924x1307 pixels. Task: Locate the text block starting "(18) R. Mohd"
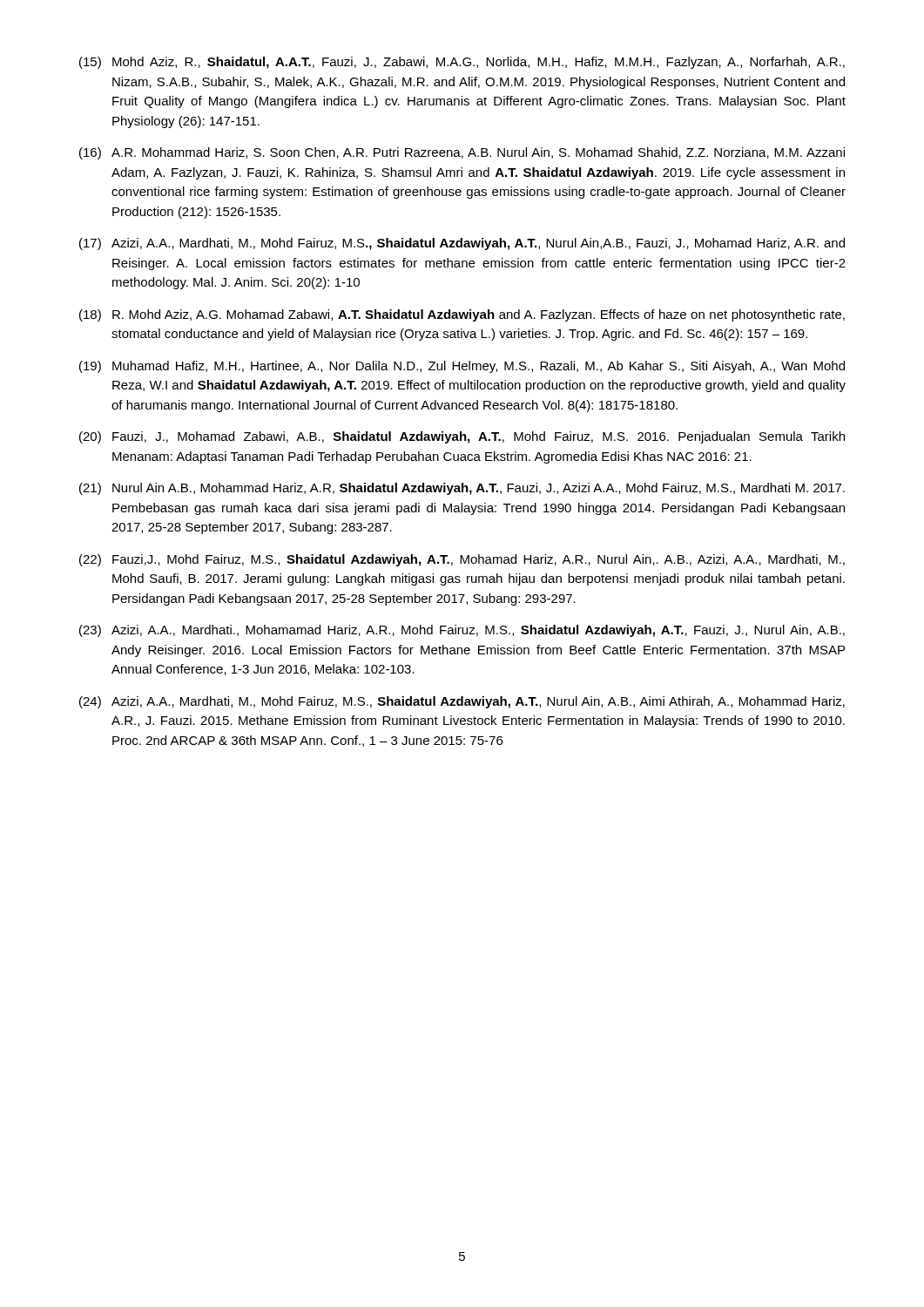(x=462, y=324)
